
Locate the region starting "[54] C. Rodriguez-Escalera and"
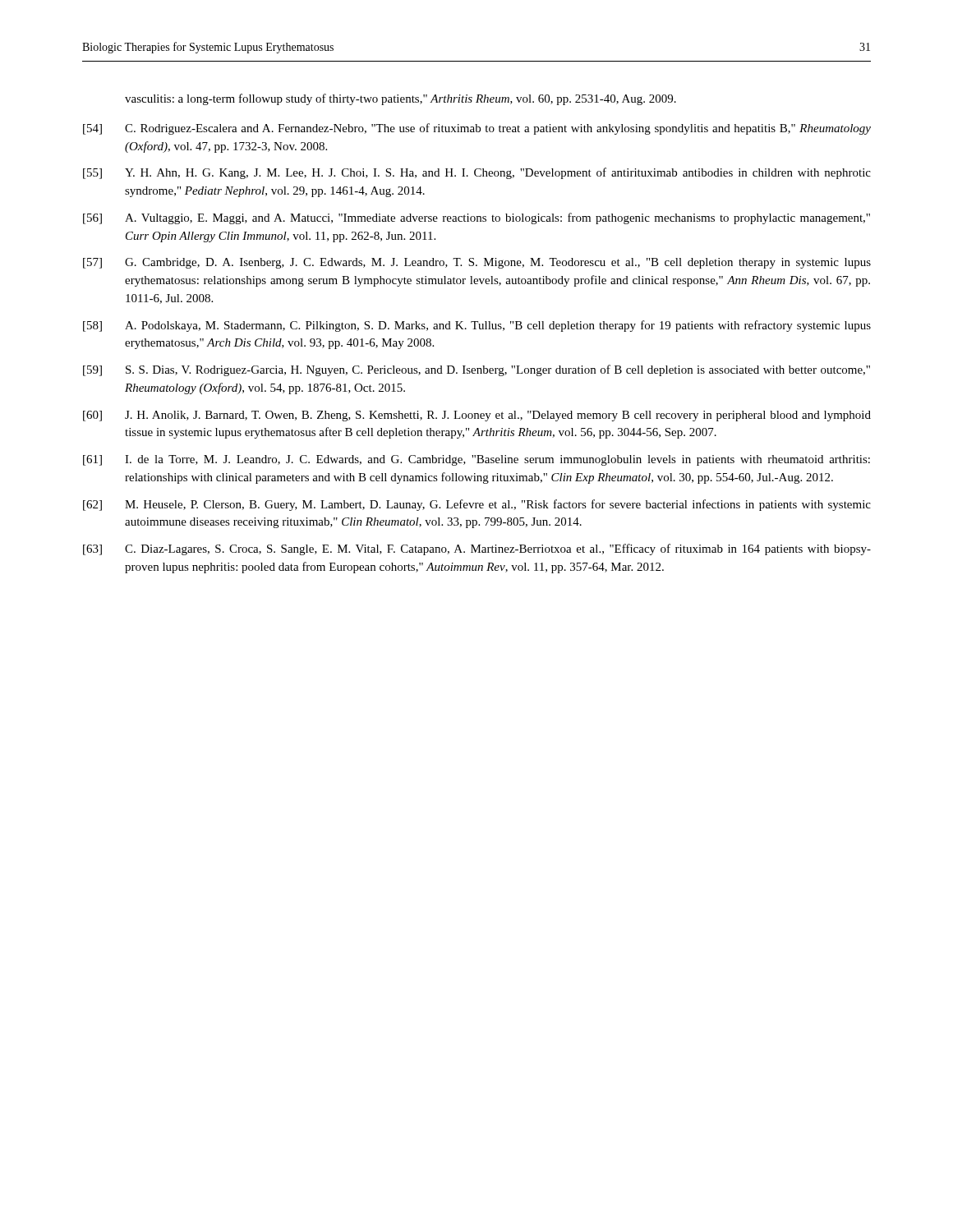coord(476,138)
